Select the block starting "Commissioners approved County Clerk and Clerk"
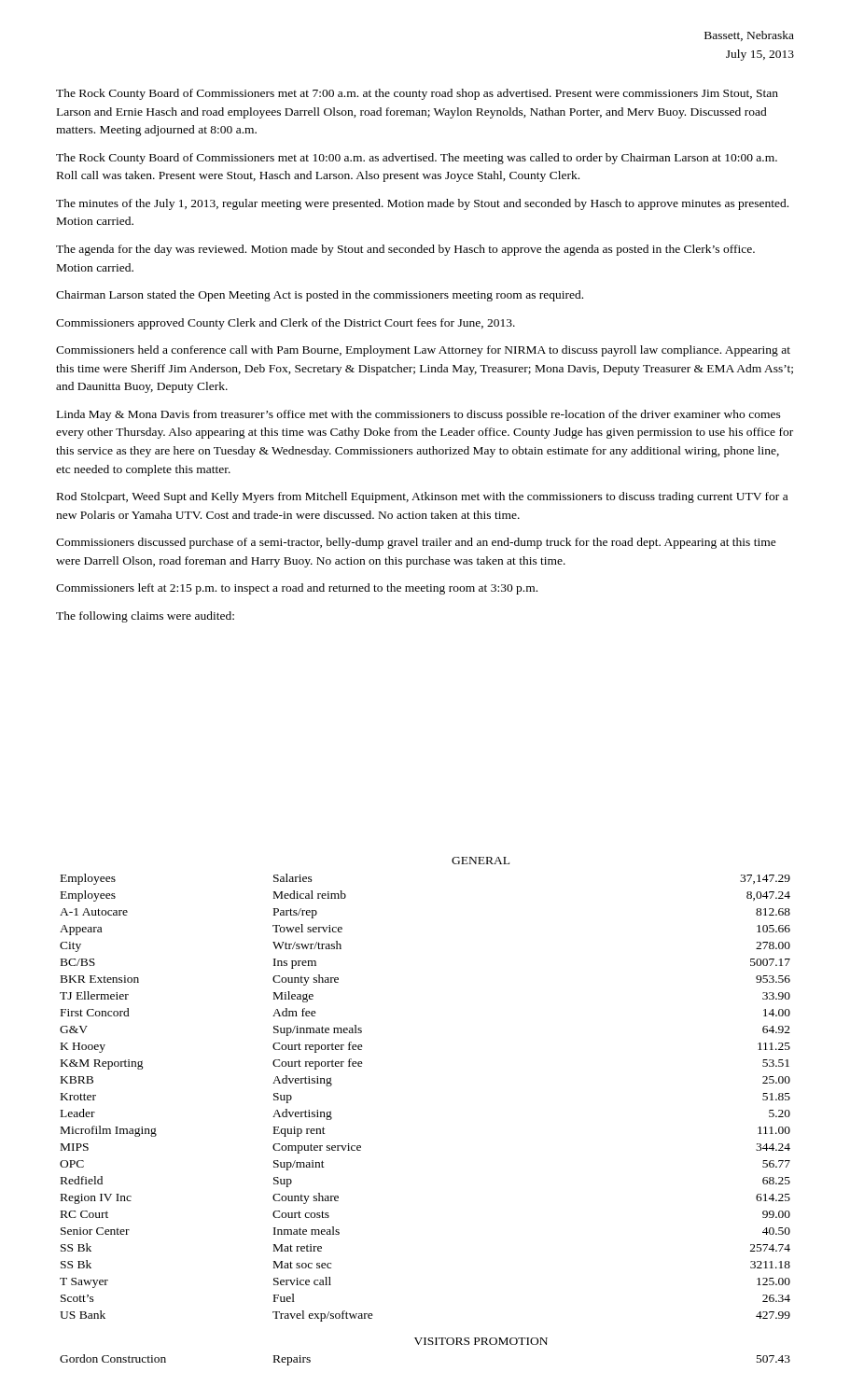The width and height of the screenshot is (850, 1400). point(286,322)
